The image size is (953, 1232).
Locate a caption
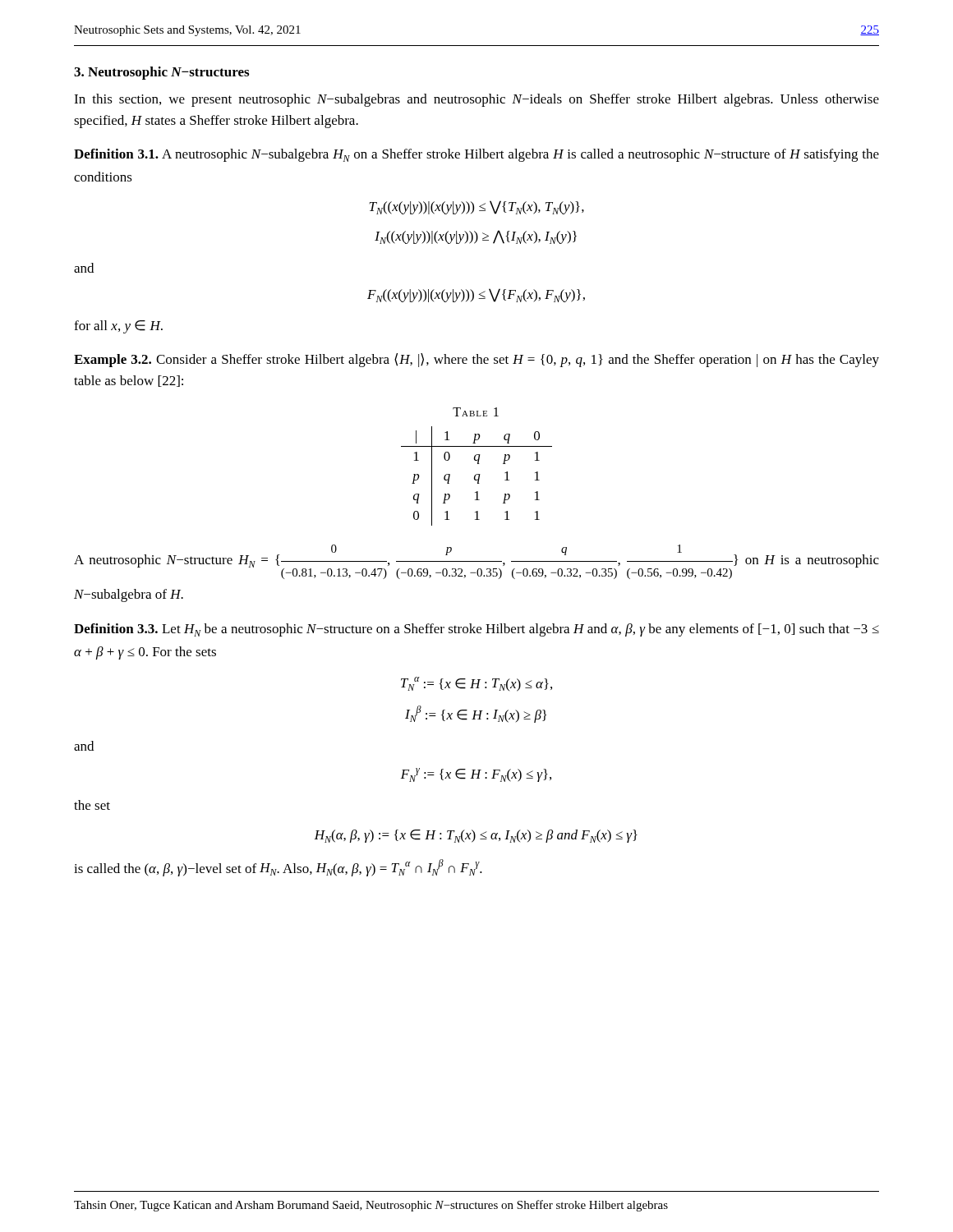pyautogui.click(x=476, y=412)
